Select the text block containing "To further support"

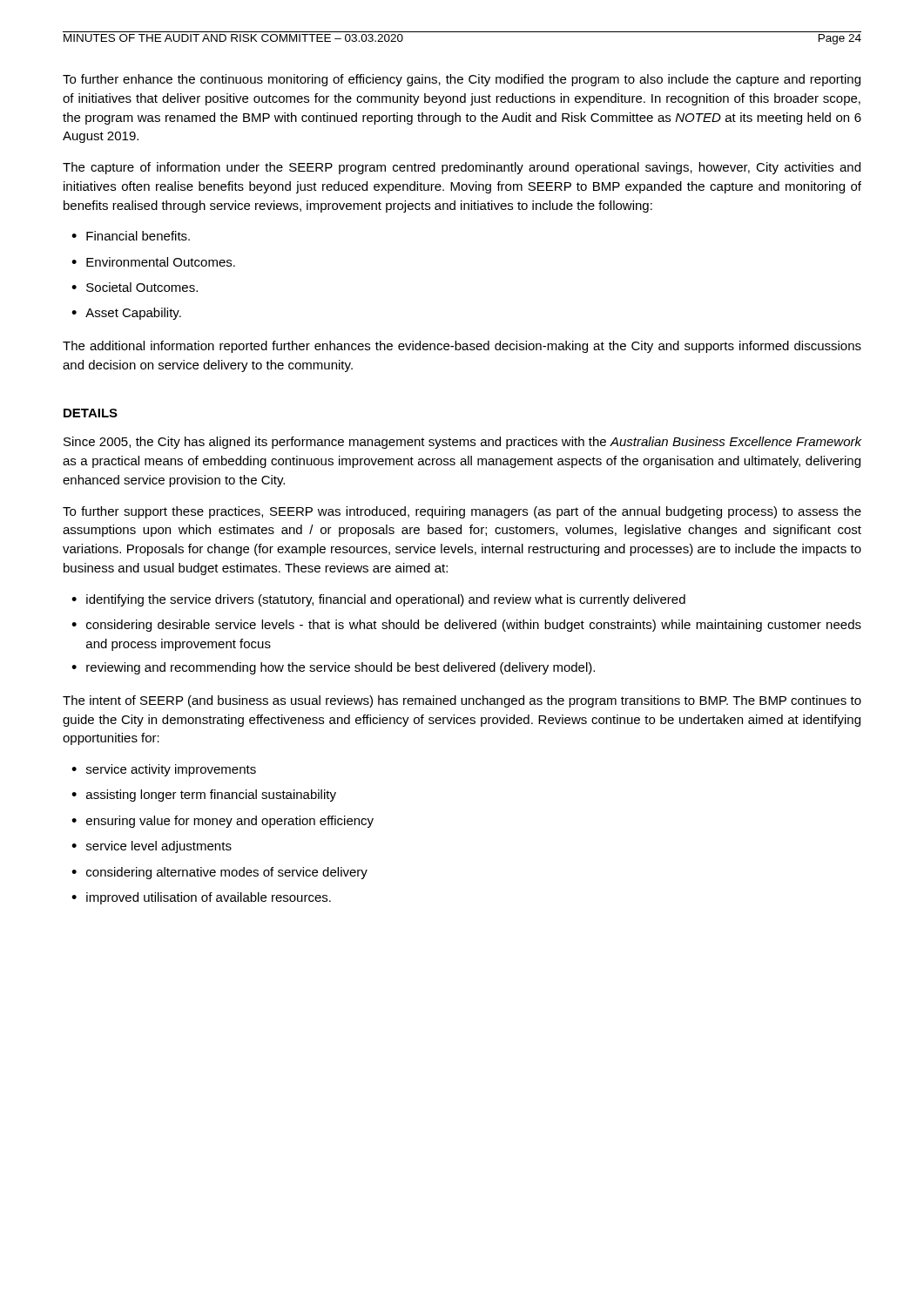pos(462,539)
